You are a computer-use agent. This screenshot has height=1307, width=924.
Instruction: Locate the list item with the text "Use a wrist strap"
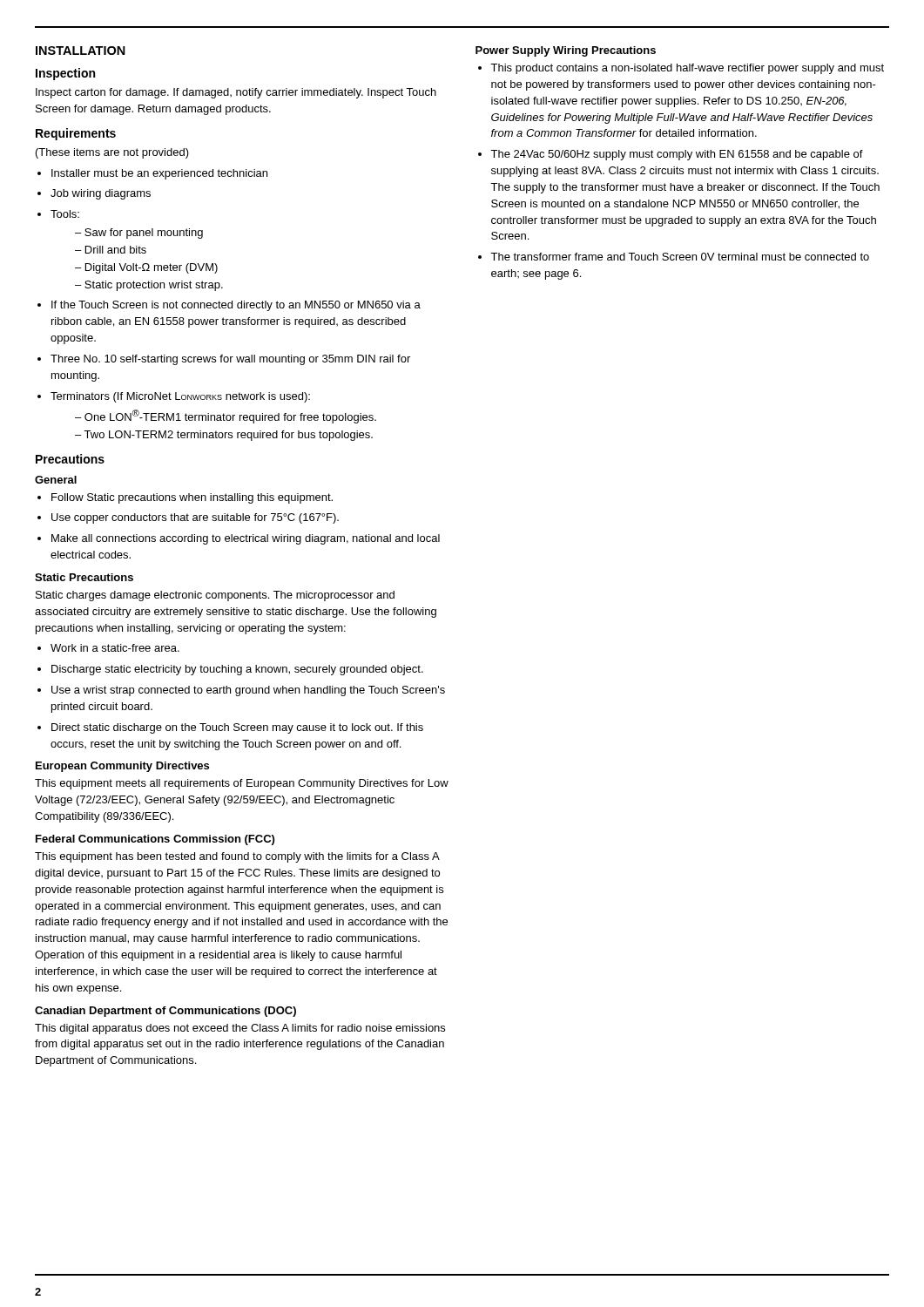pos(242,699)
